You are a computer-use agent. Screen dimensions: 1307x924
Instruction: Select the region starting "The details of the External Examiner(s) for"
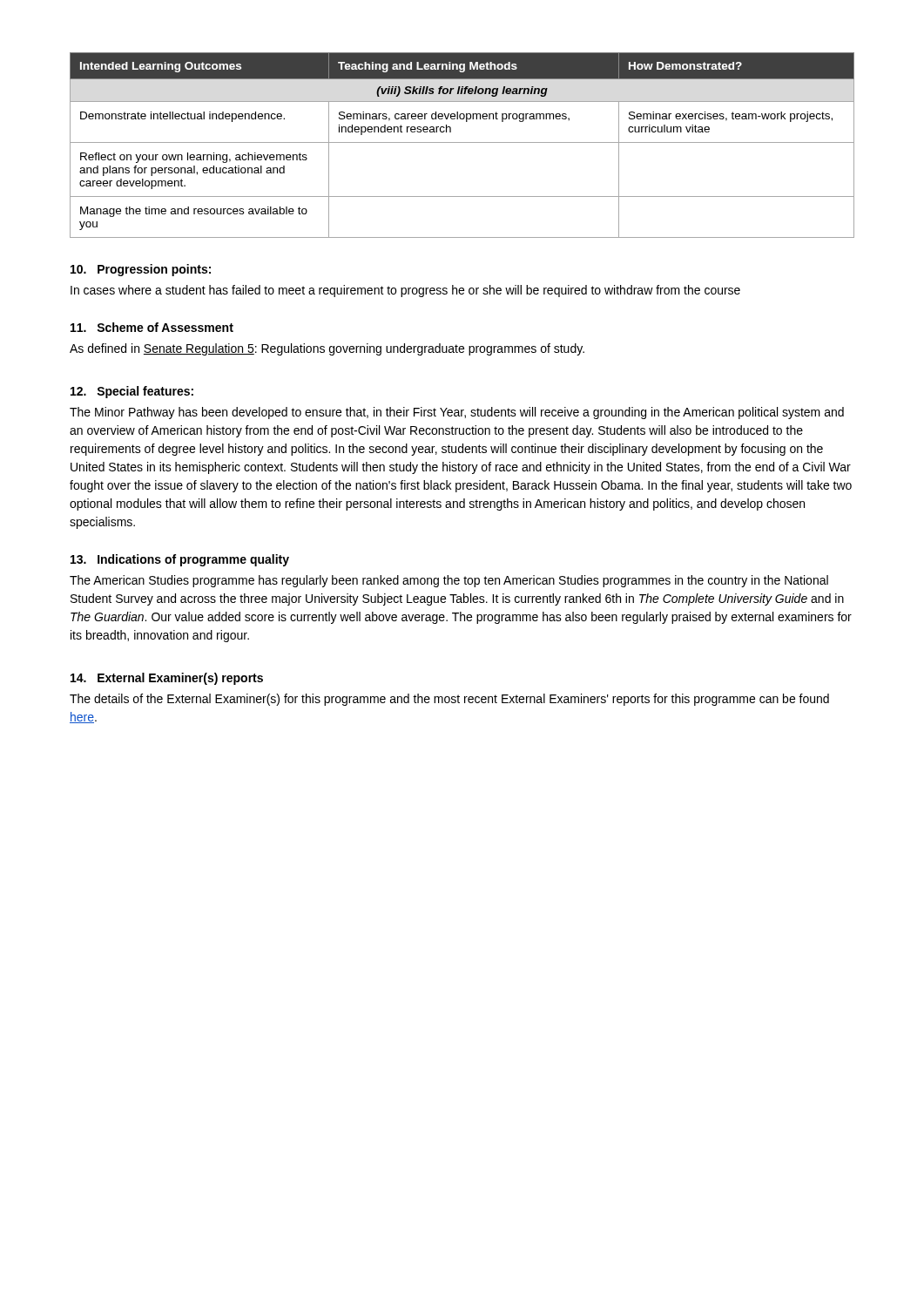450,708
